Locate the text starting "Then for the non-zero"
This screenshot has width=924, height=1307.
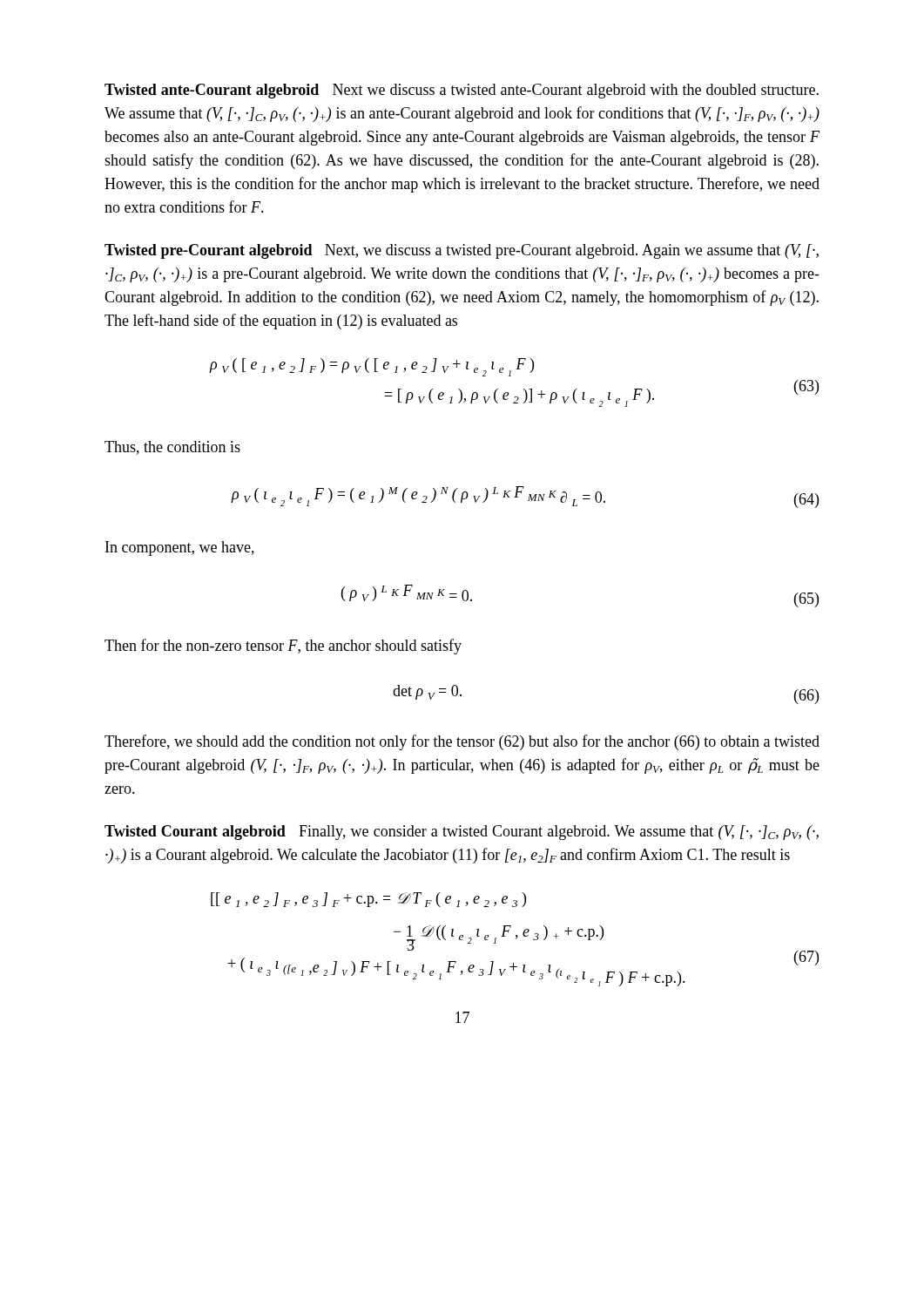283,646
